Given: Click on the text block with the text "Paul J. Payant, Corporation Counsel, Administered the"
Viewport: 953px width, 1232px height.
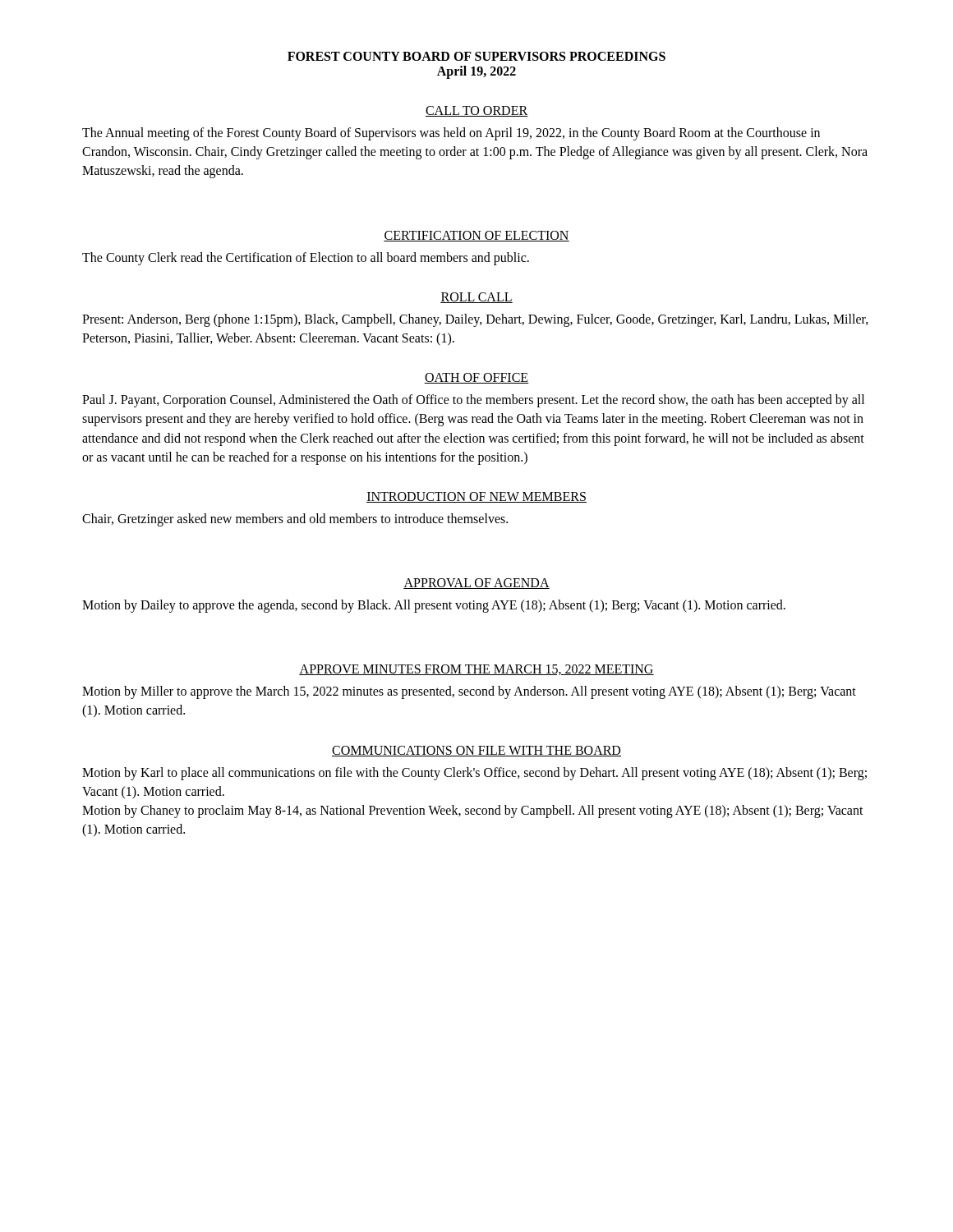Looking at the screenshot, I should pos(473,428).
